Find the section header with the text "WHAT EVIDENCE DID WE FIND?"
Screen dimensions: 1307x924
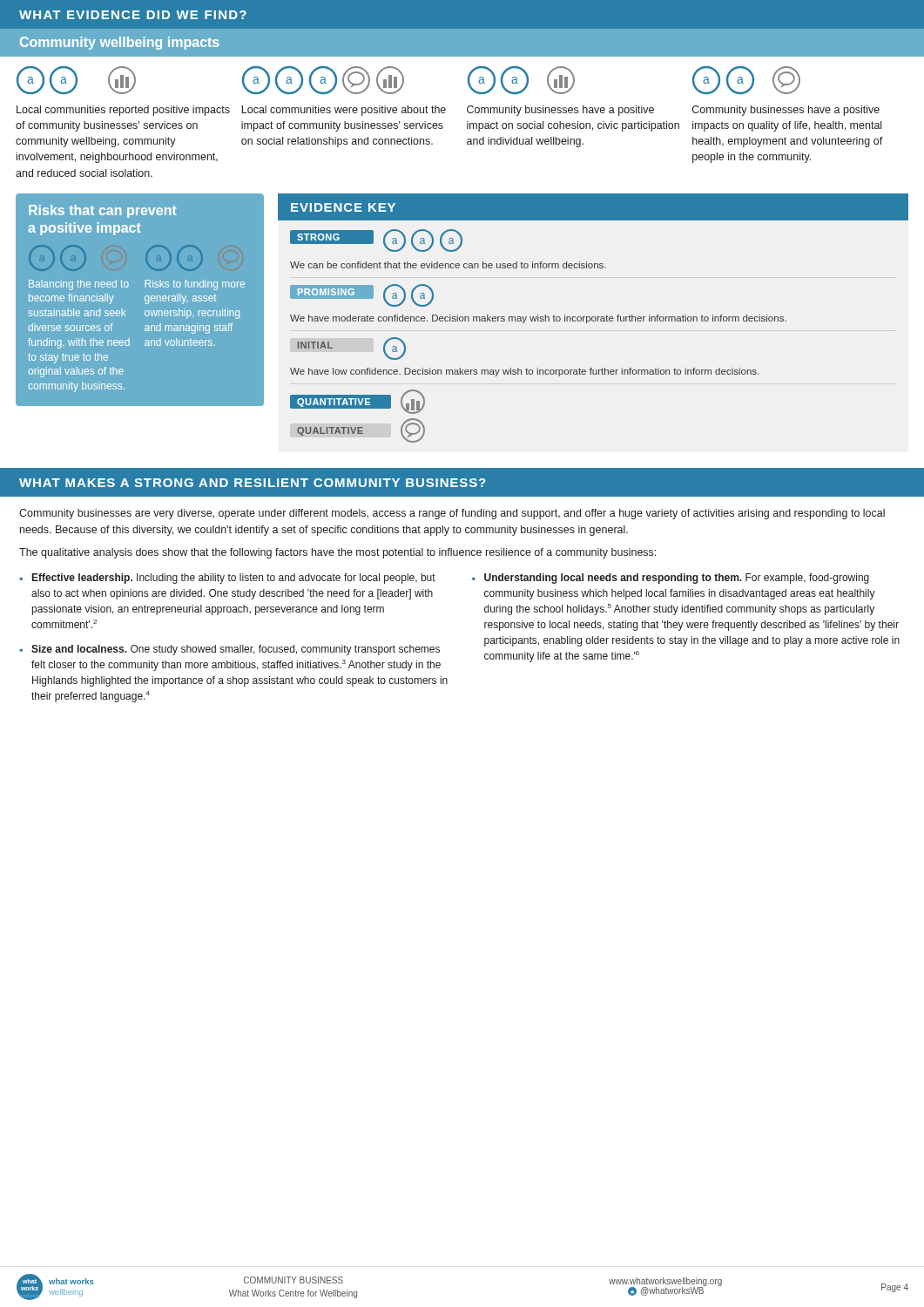(x=133, y=14)
